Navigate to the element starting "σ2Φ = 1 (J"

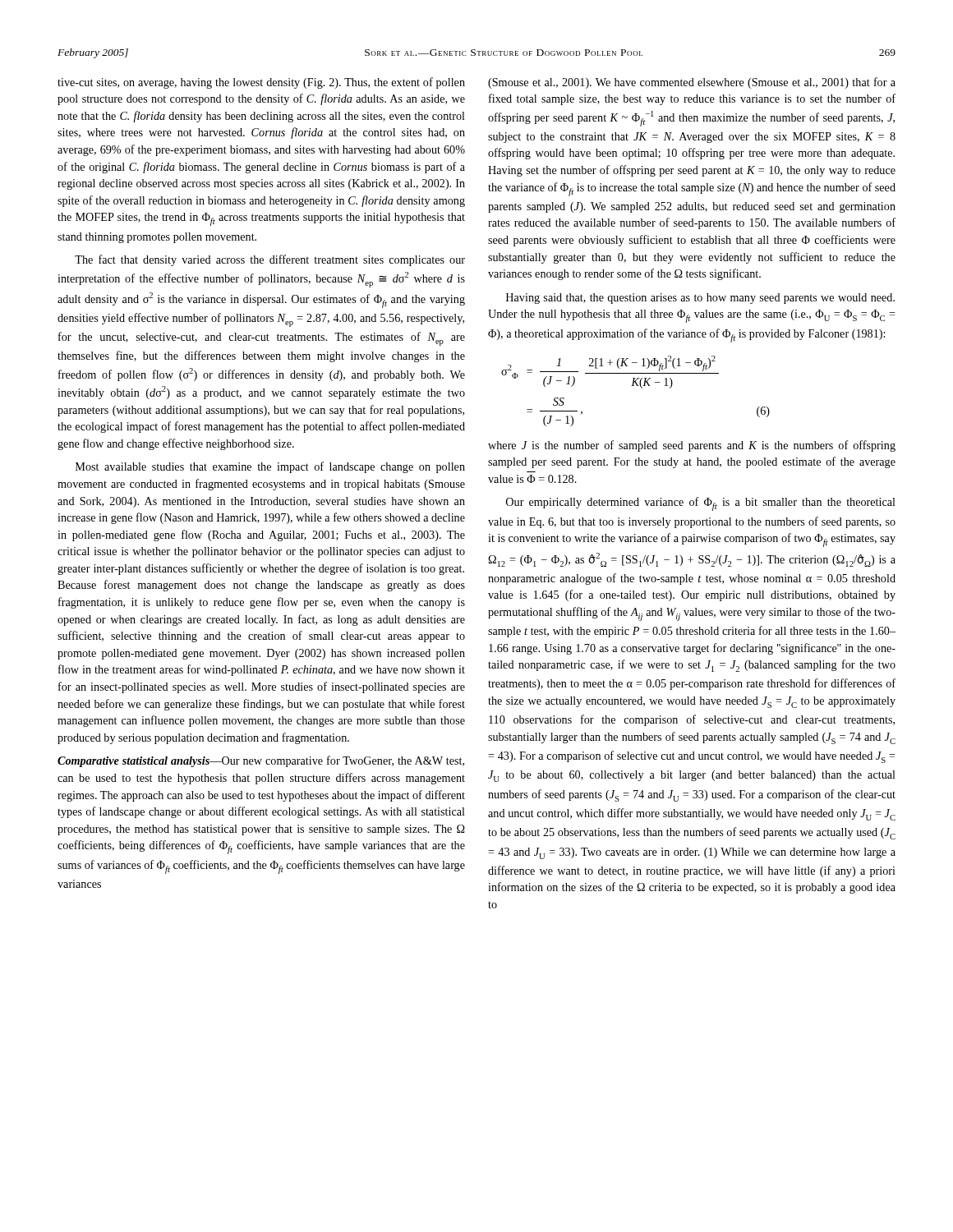click(635, 390)
